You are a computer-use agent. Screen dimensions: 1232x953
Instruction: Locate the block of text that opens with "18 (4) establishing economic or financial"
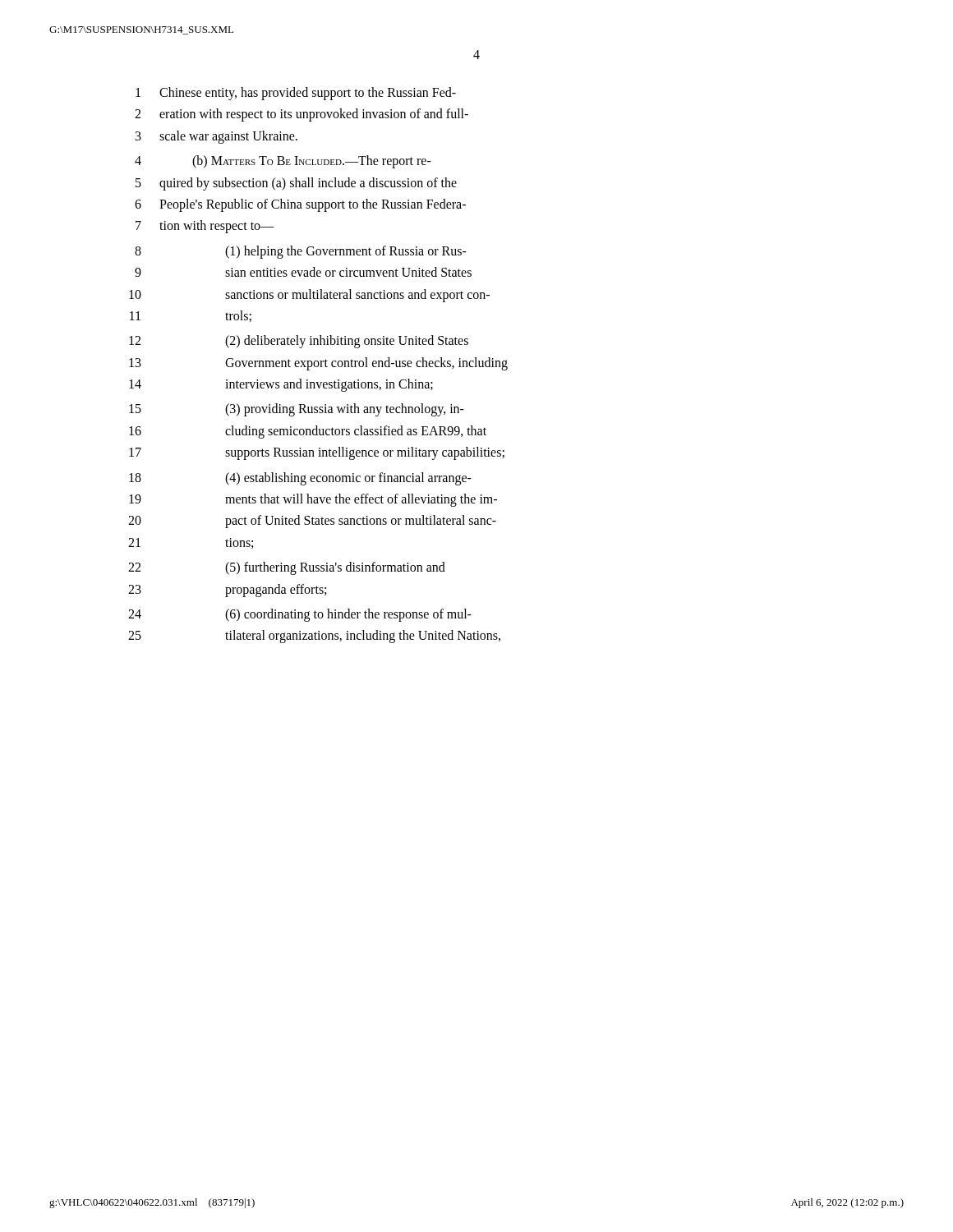(x=476, y=510)
